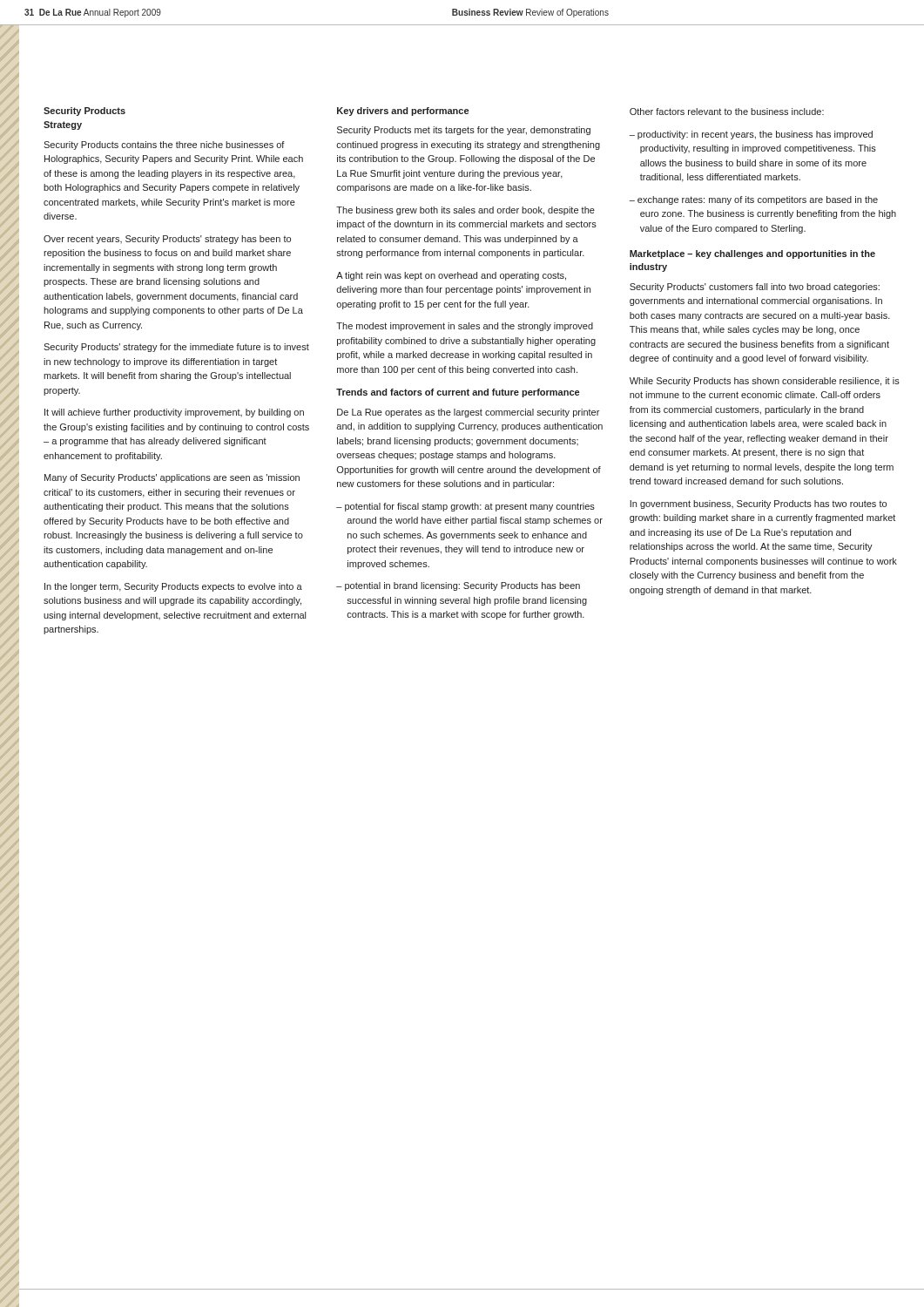Locate the block starting "Trends and factors of"
Image resolution: width=924 pixels, height=1307 pixels.
458,392
